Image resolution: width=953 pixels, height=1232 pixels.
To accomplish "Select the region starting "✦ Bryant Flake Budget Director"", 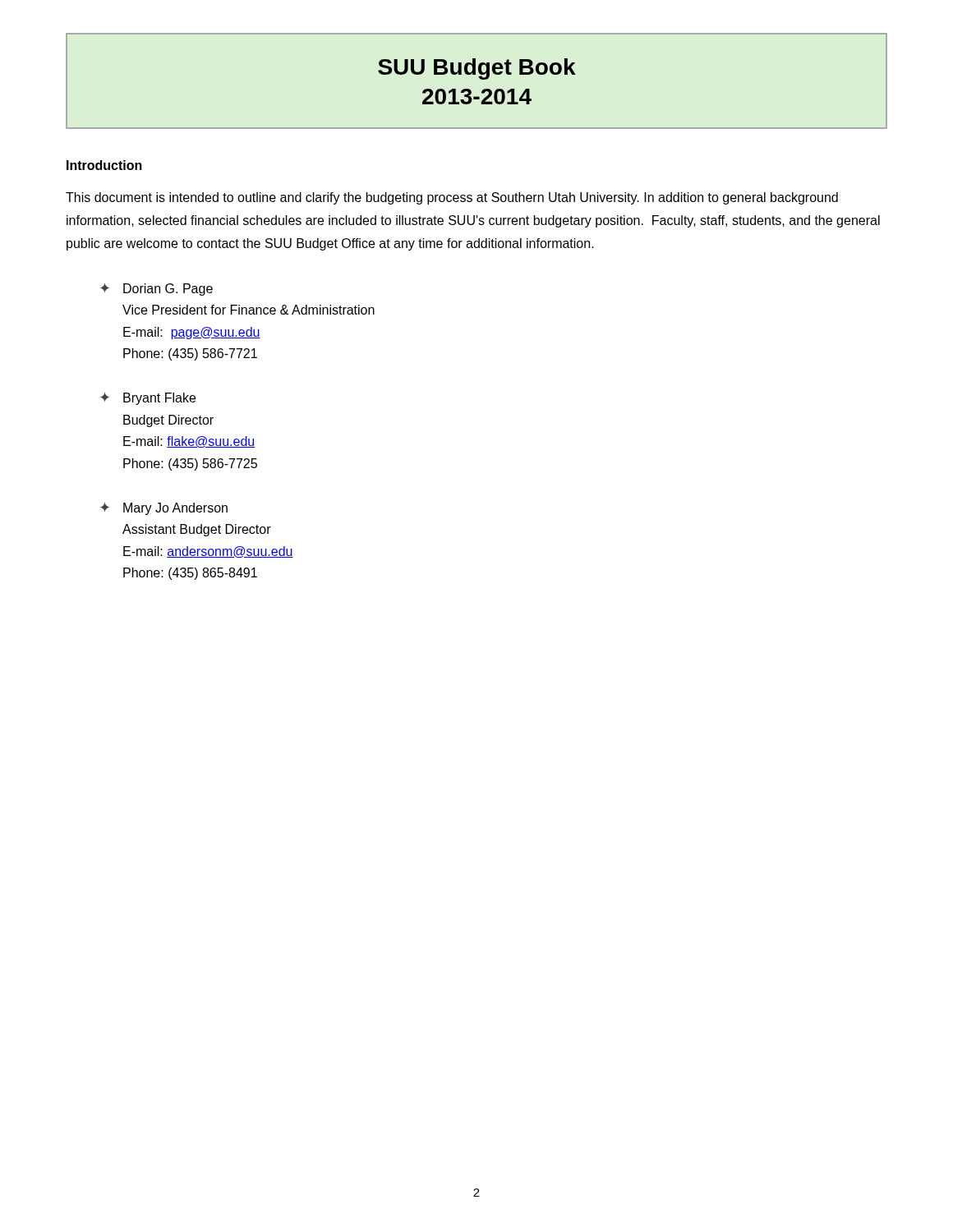I will coord(178,431).
